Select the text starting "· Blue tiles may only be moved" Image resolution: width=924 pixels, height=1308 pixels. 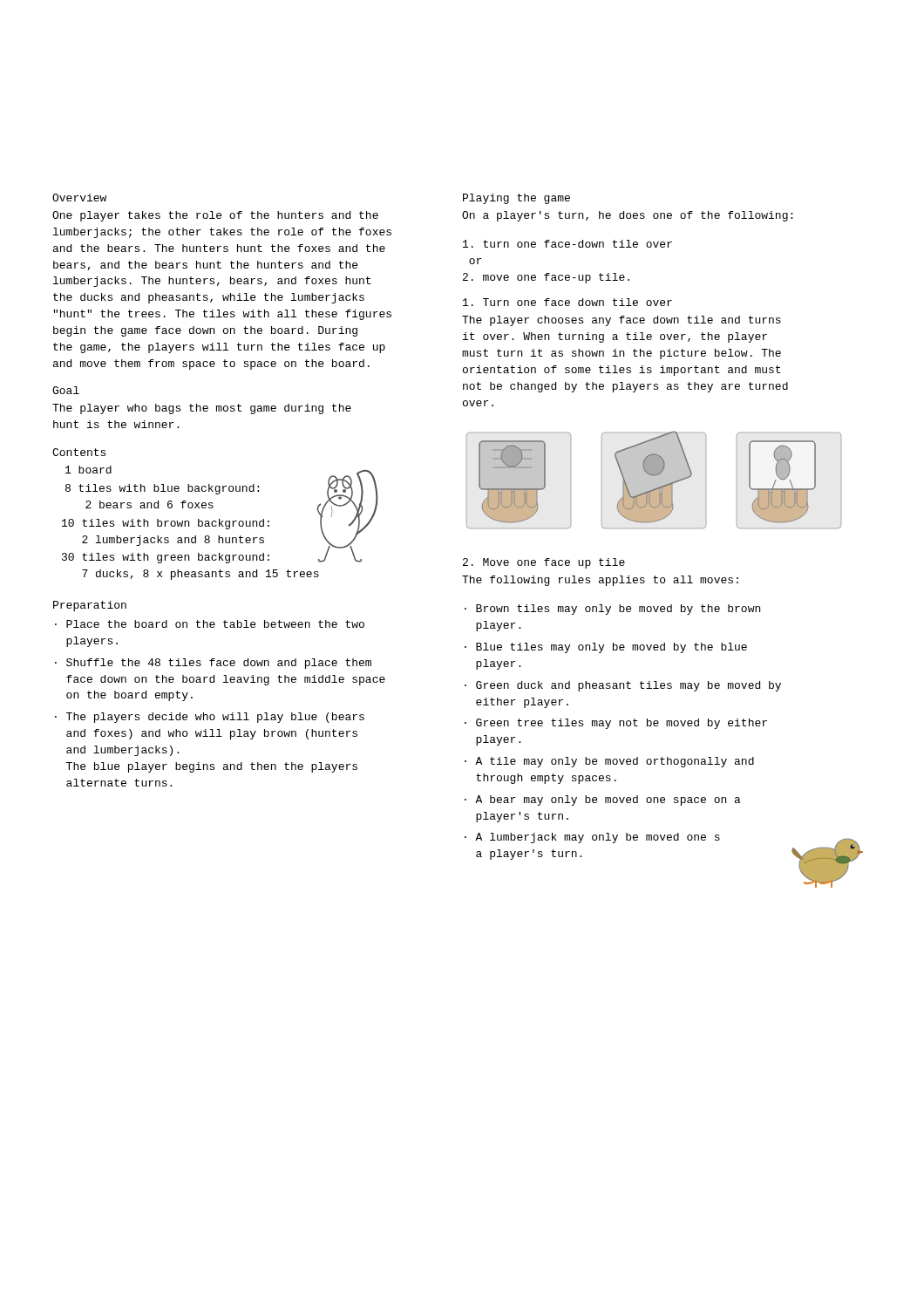click(605, 656)
